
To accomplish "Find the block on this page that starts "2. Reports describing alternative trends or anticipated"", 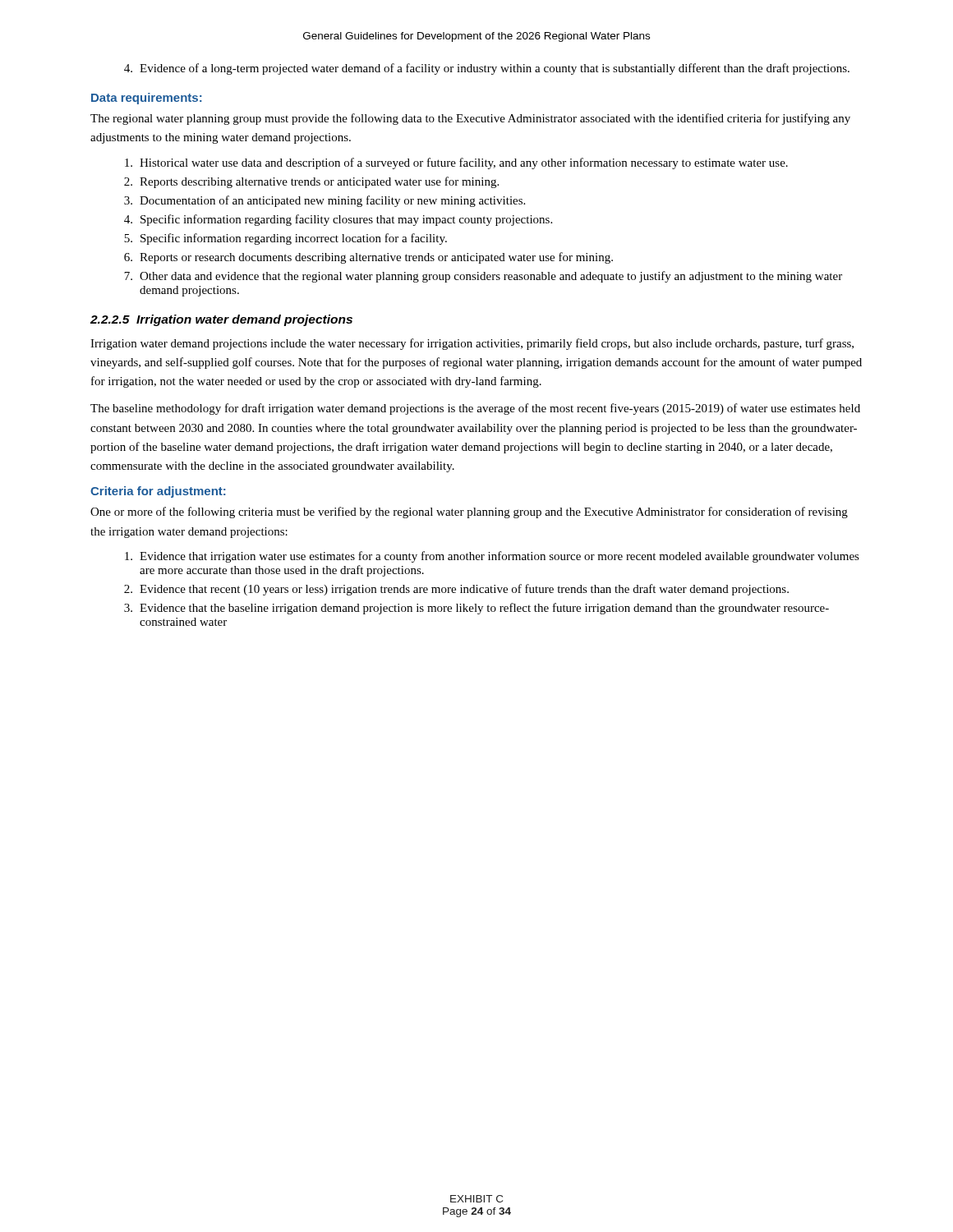I will (x=489, y=182).
